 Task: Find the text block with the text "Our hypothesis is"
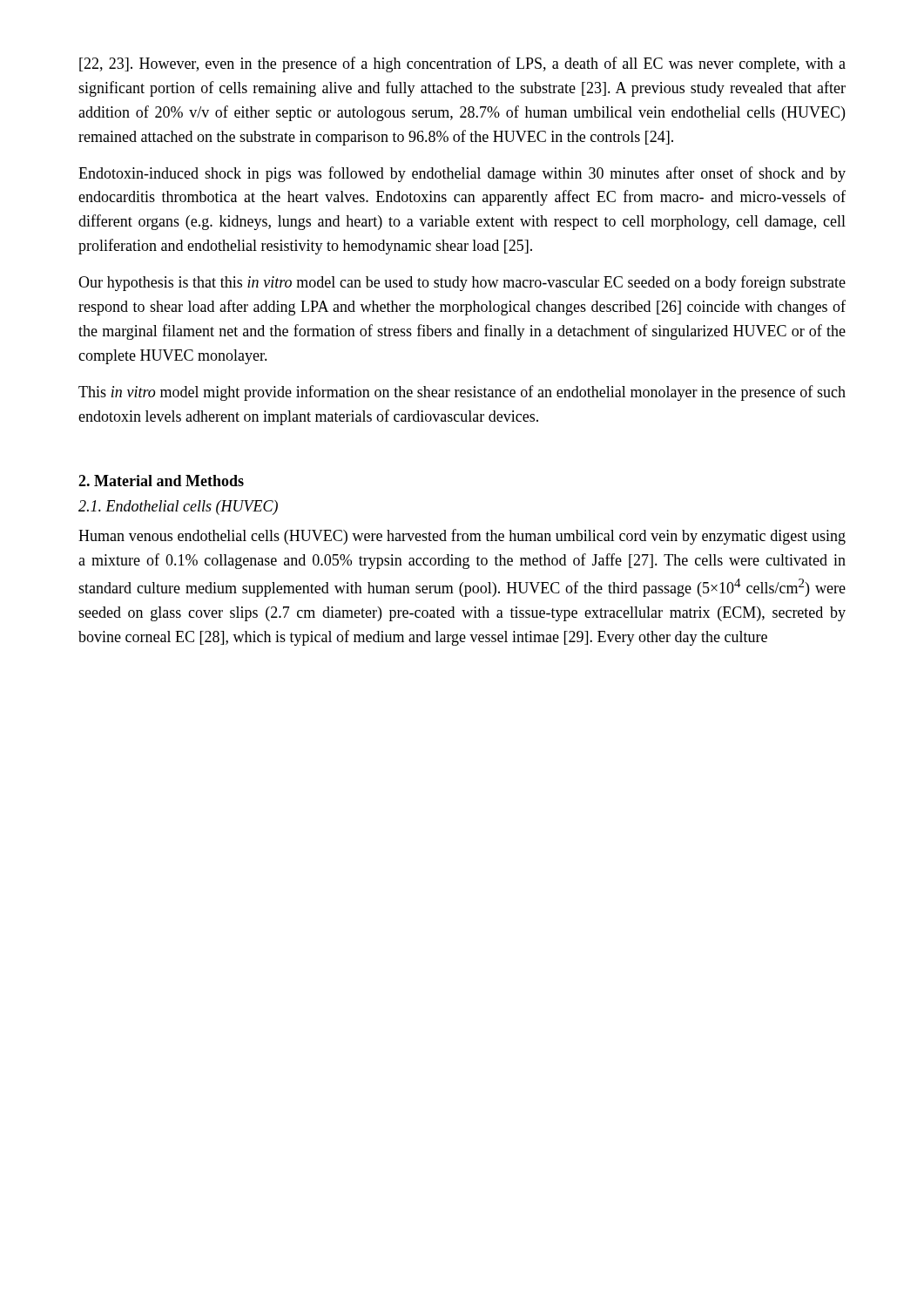[x=462, y=319]
